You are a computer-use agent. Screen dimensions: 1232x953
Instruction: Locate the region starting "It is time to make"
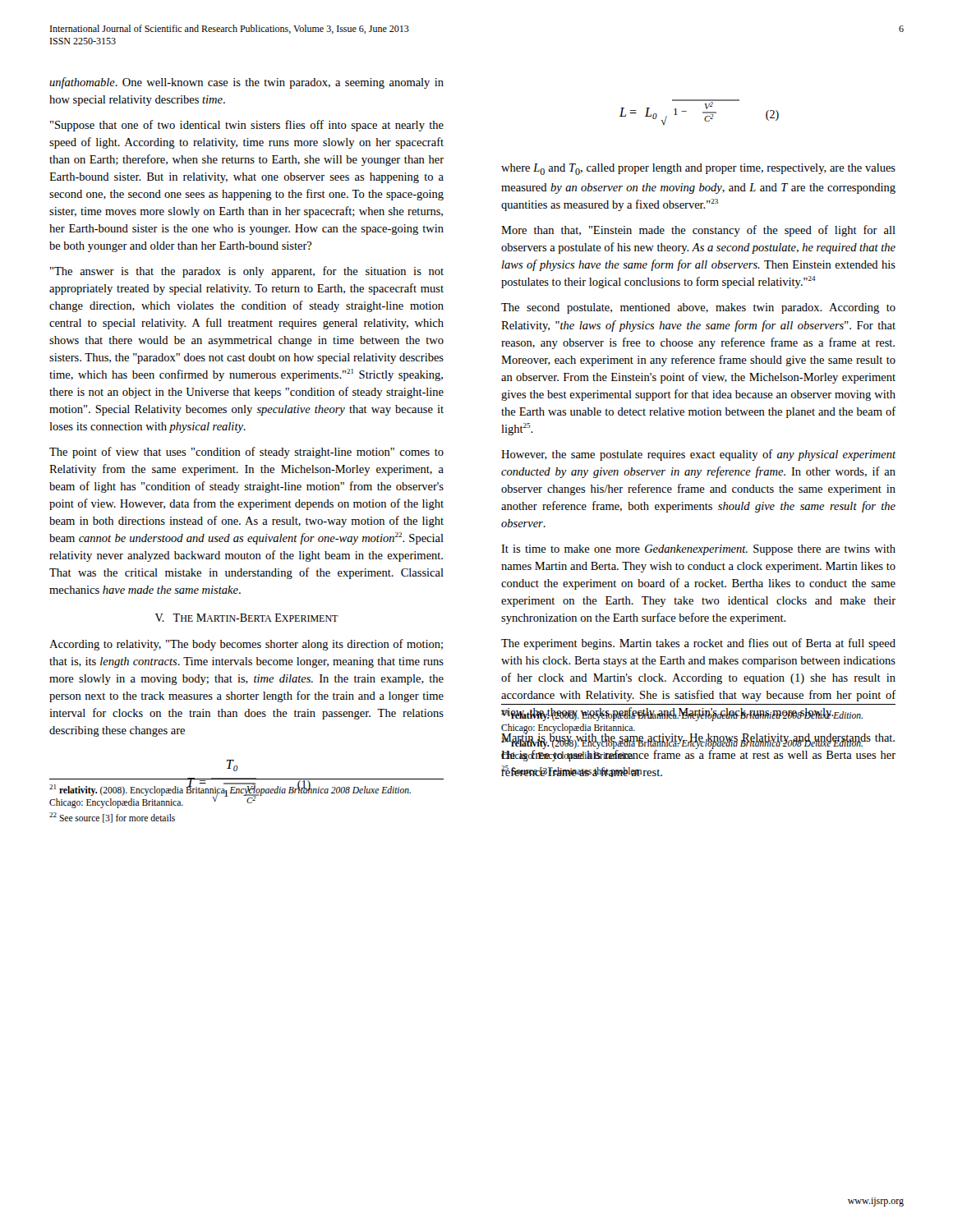pyautogui.click(x=698, y=583)
